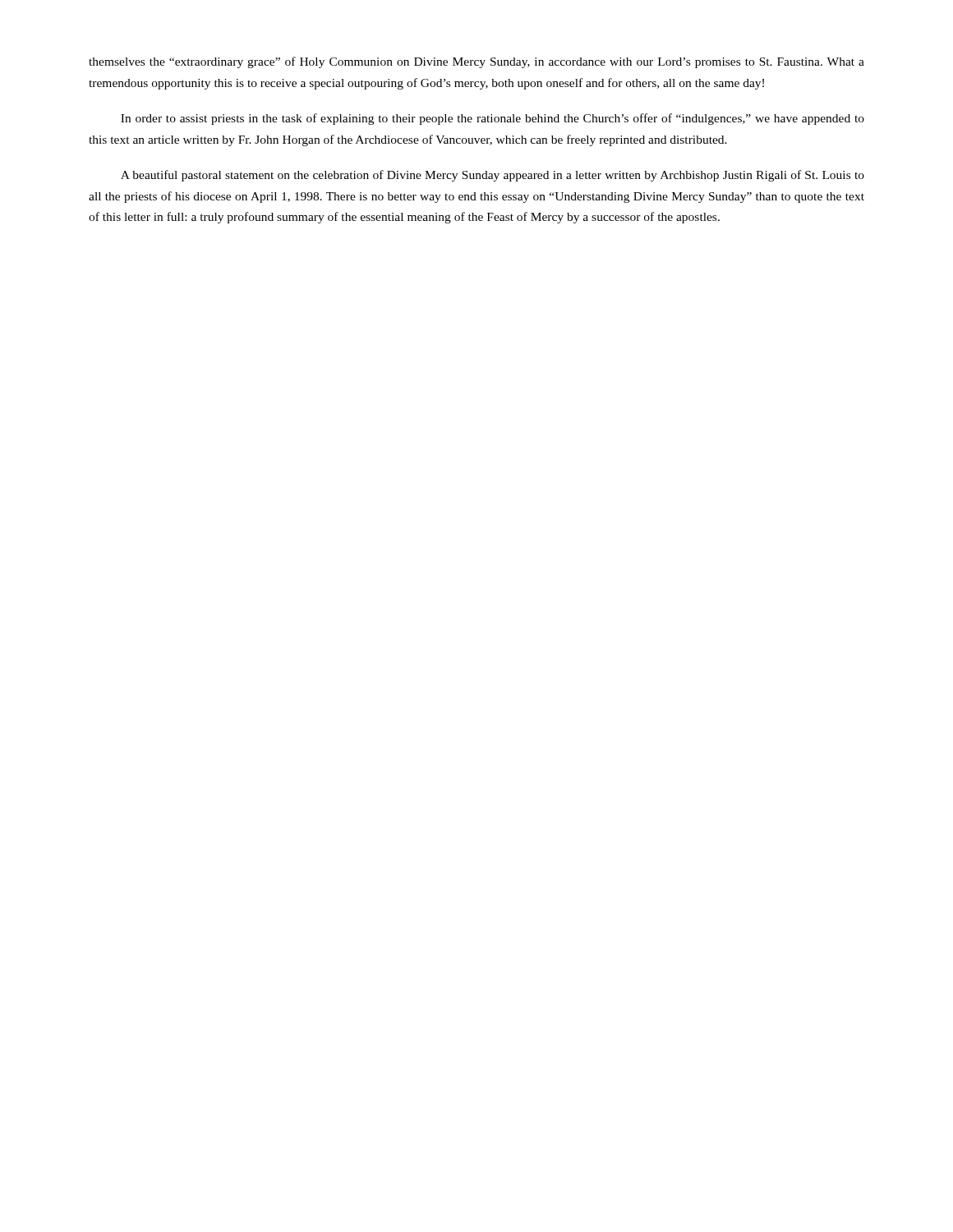Point to the passage starting "A beautiful pastoral statement on the"
The width and height of the screenshot is (953, 1232).
(x=476, y=196)
